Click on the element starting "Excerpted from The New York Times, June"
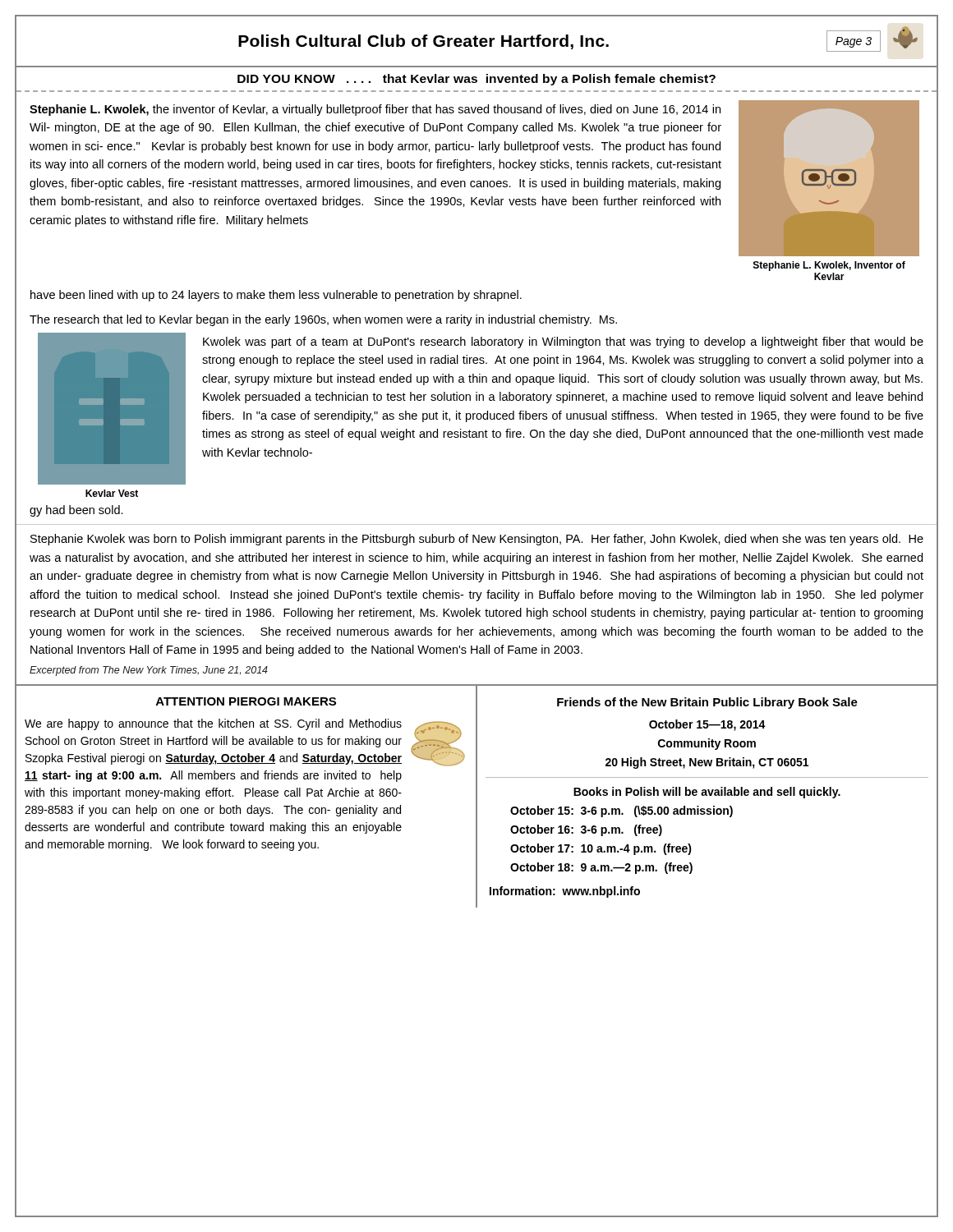The width and height of the screenshot is (953, 1232). coord(149,670)
